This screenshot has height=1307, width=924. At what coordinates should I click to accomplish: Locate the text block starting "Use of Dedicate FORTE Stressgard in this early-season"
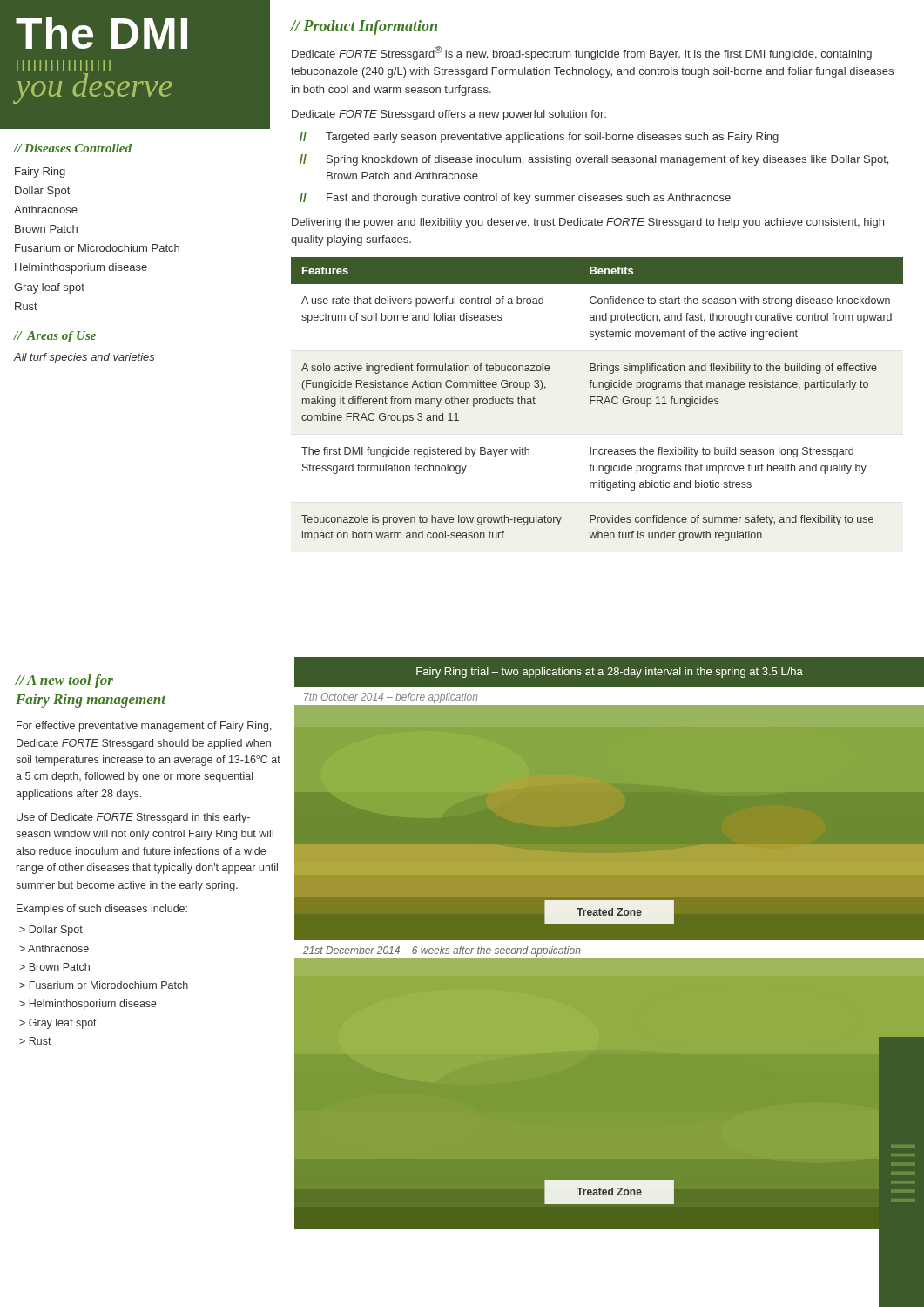(147, 851)
